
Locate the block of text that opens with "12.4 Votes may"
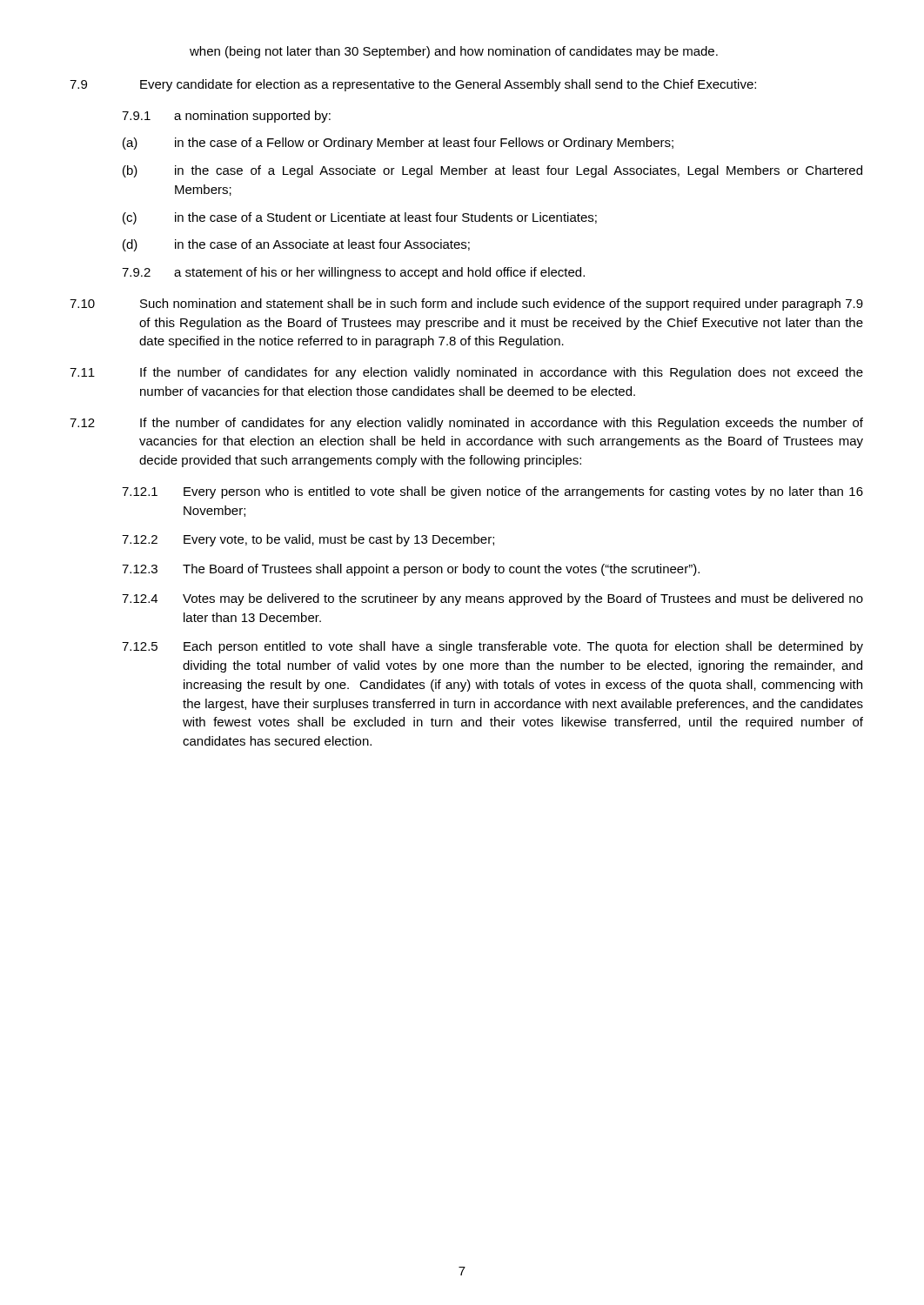492,608
